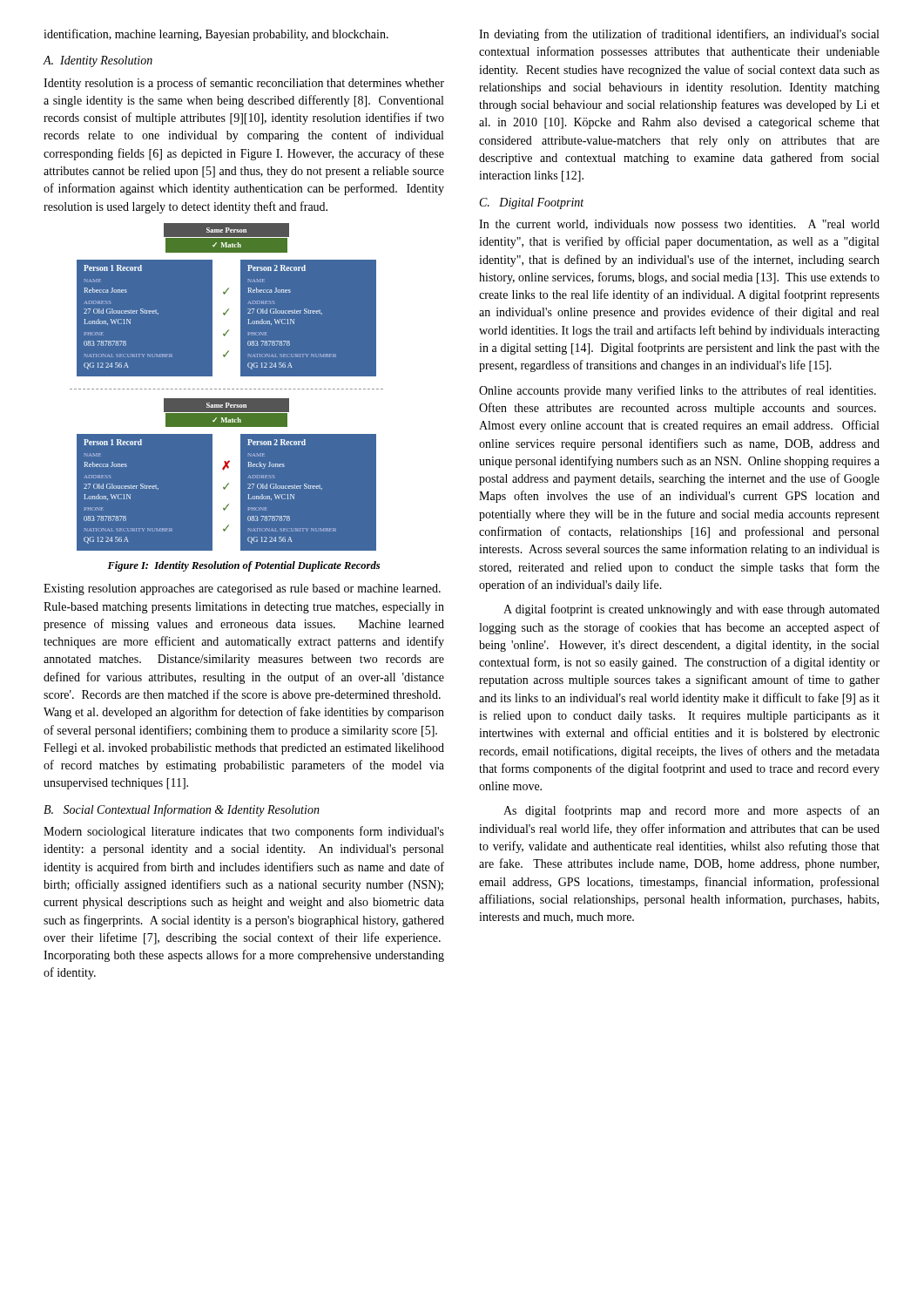
Task: Click on the text block with the text "Existing resolution approaches"
Action: coord(244,687)
